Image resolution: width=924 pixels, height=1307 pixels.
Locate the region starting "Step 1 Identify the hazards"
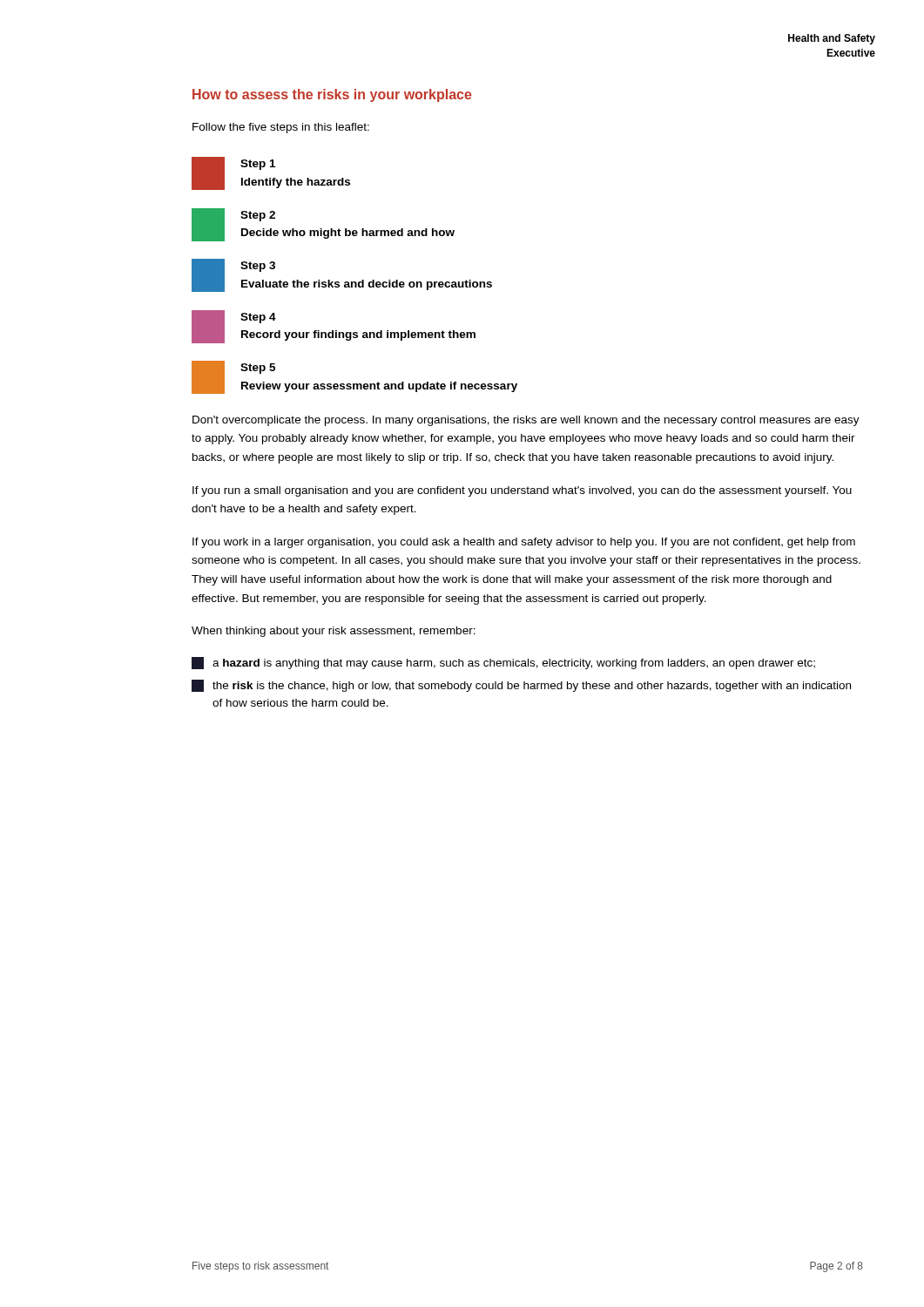click(x=271, y=173)
